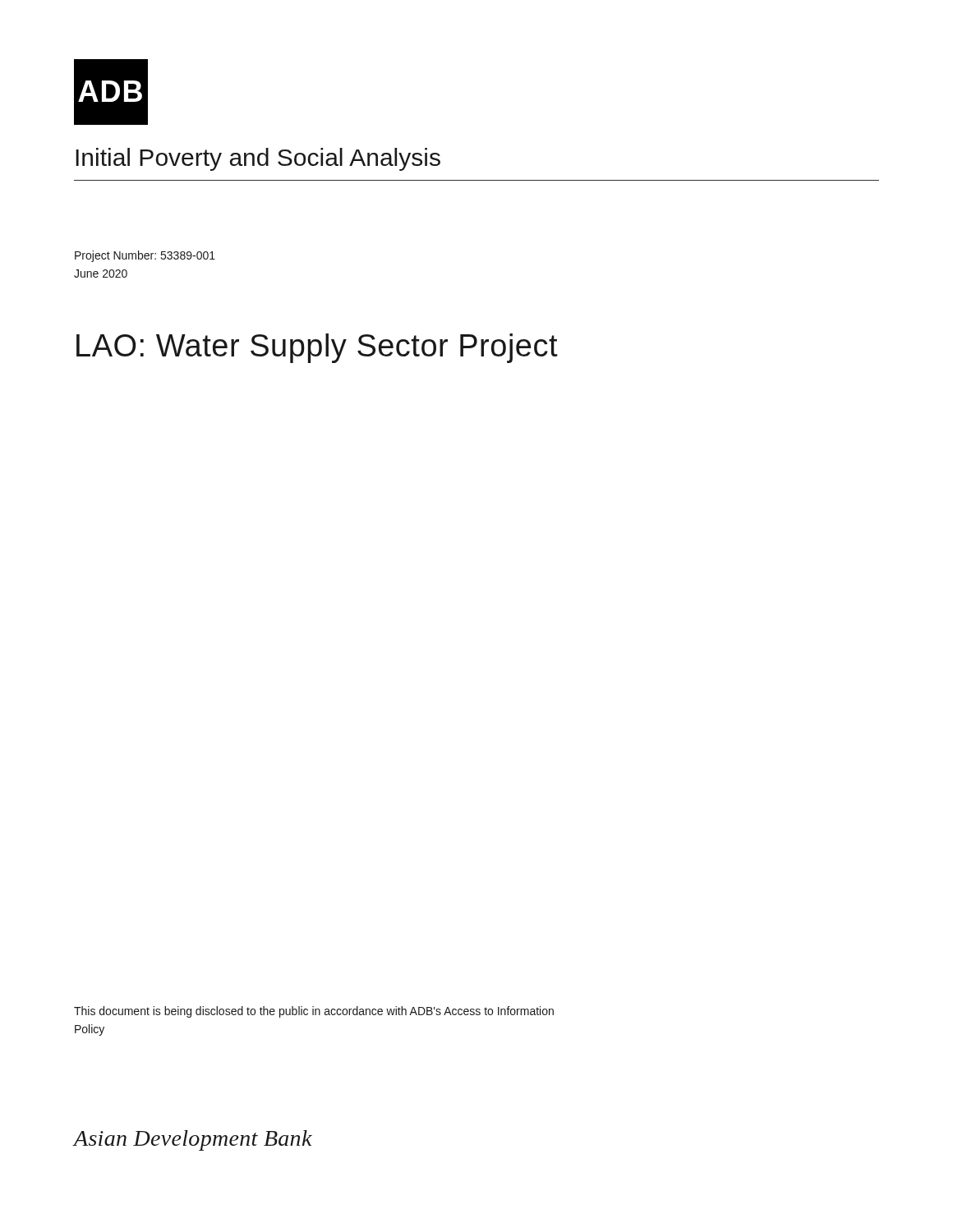
Task: Select the text starting "Asian Development Bank"
Action: click(x=193, y=1138)
